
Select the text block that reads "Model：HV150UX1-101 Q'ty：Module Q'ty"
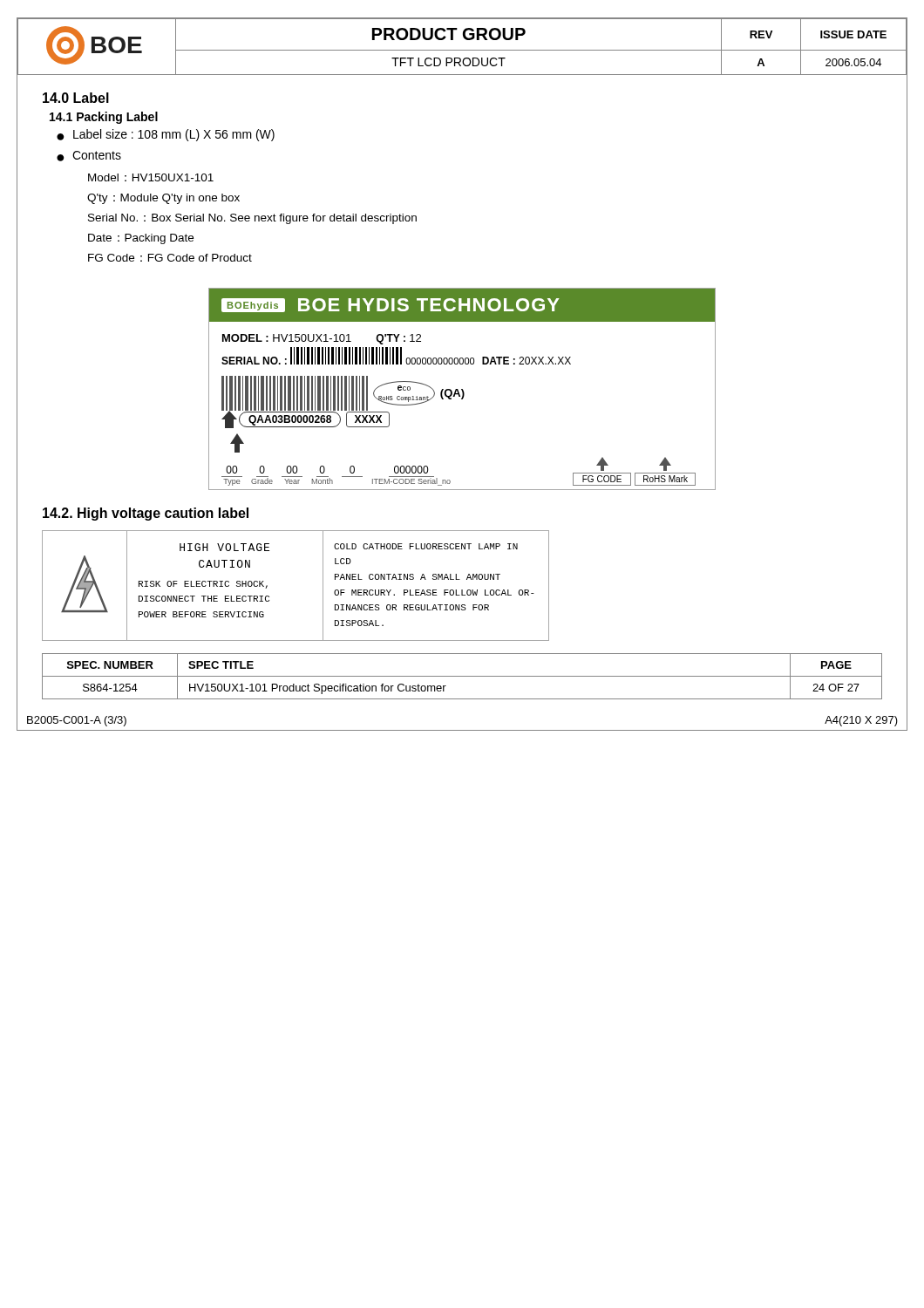tap(252, 218)
